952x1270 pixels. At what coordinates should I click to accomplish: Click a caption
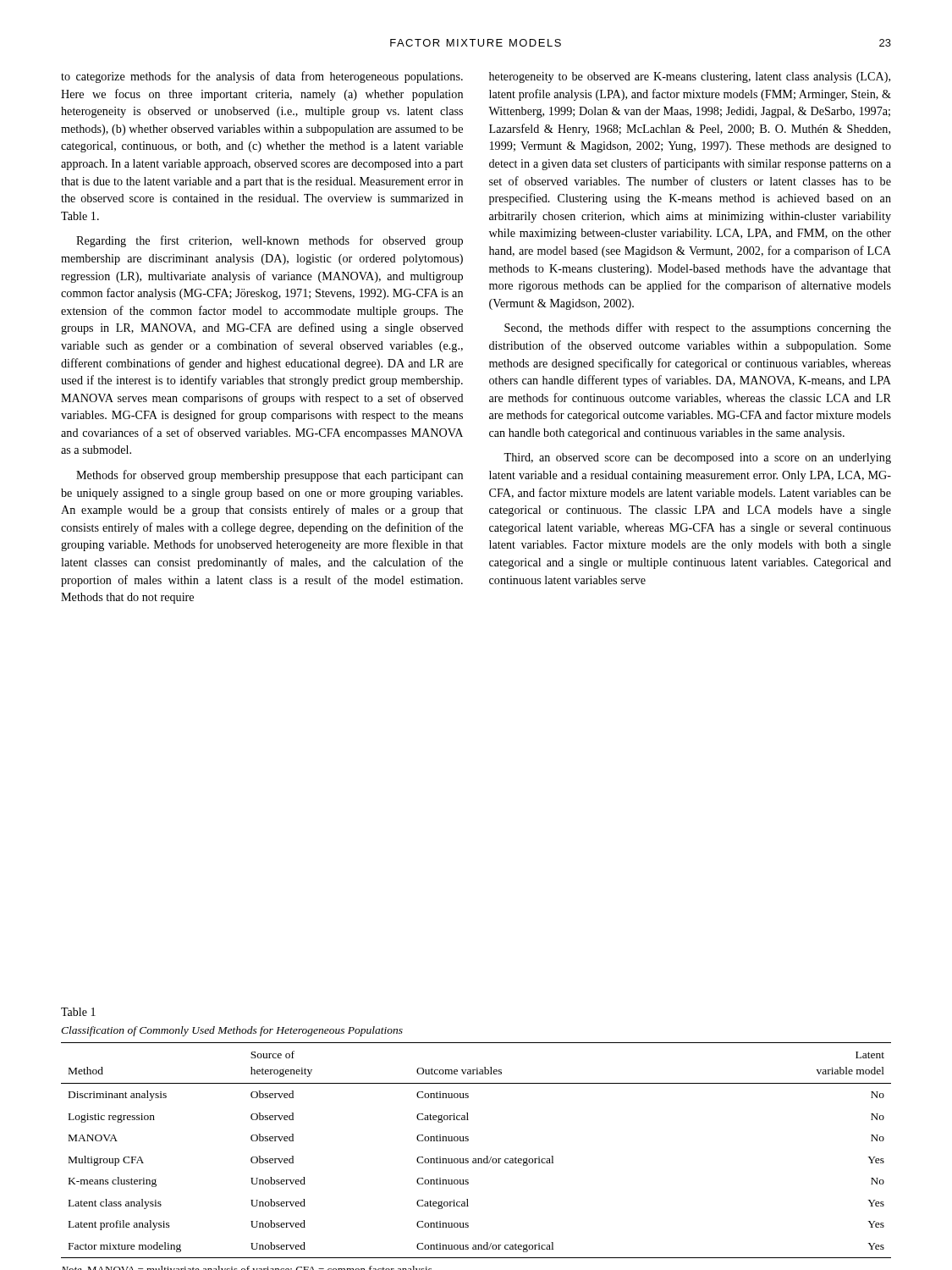point(232,1021)
